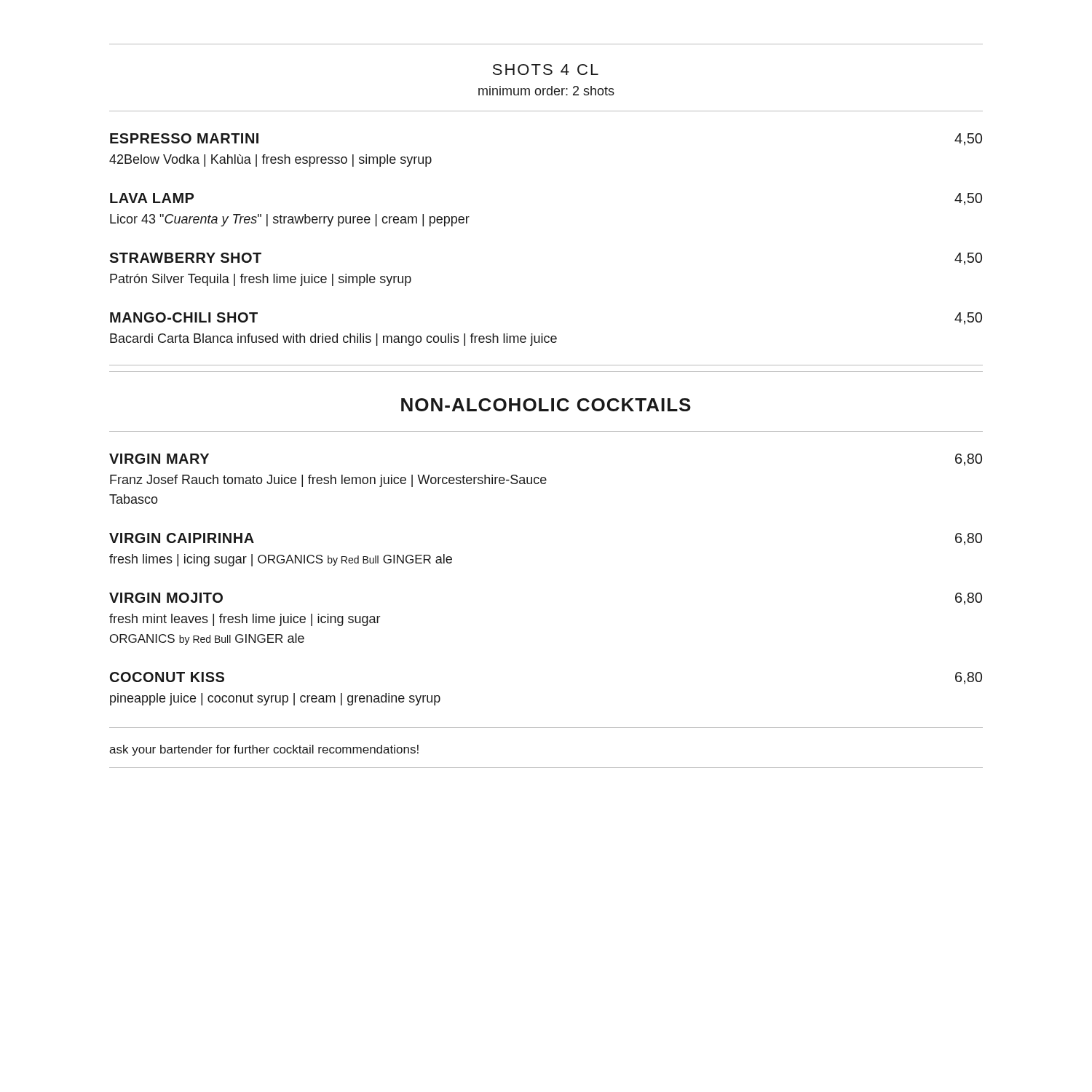Select the text containing "ask your bartender for further cocktail recommendations!"
Screen dimensions: 1092x1092
[264, 749]
